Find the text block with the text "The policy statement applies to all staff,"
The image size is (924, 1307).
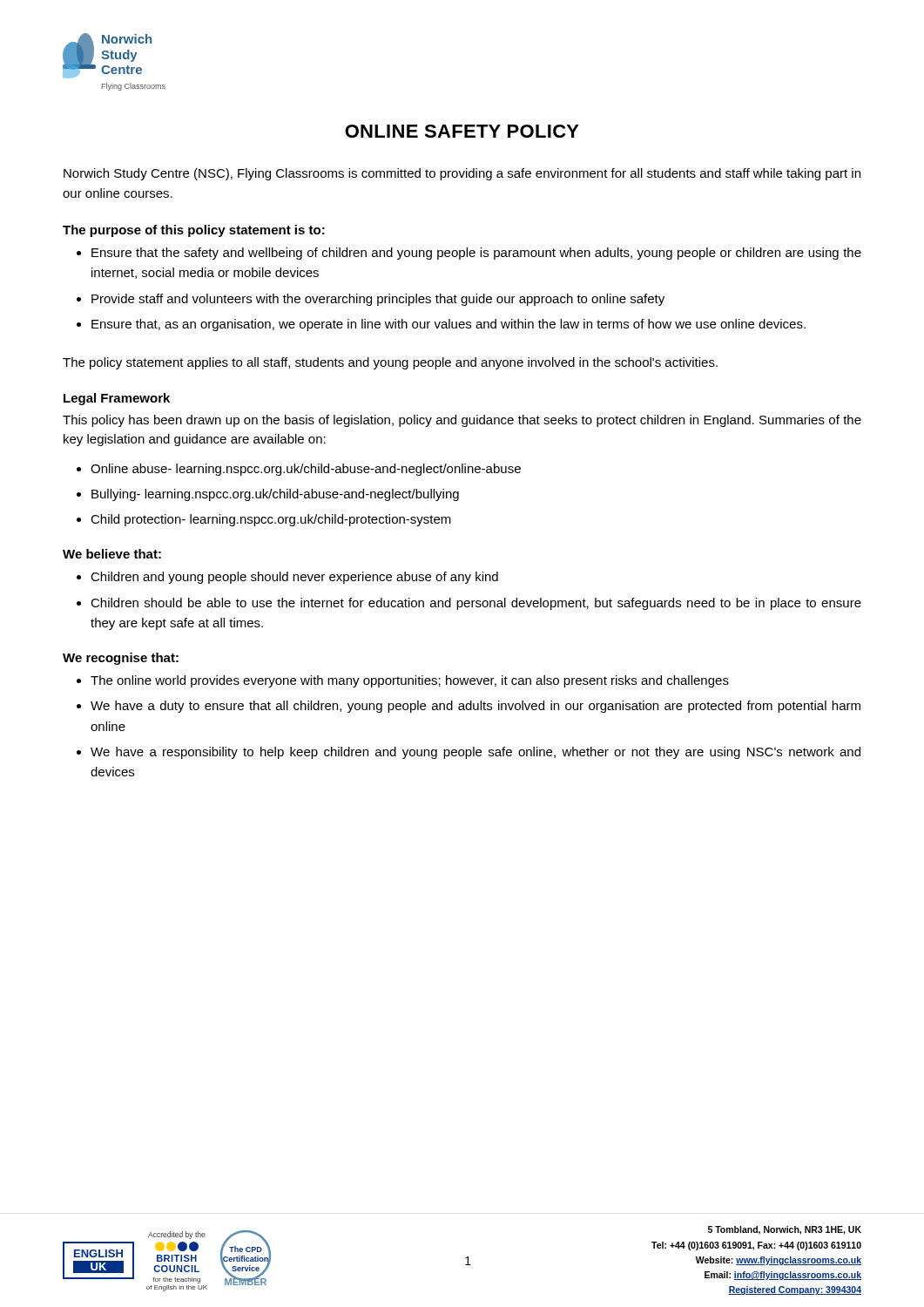[x=391, y=362]
